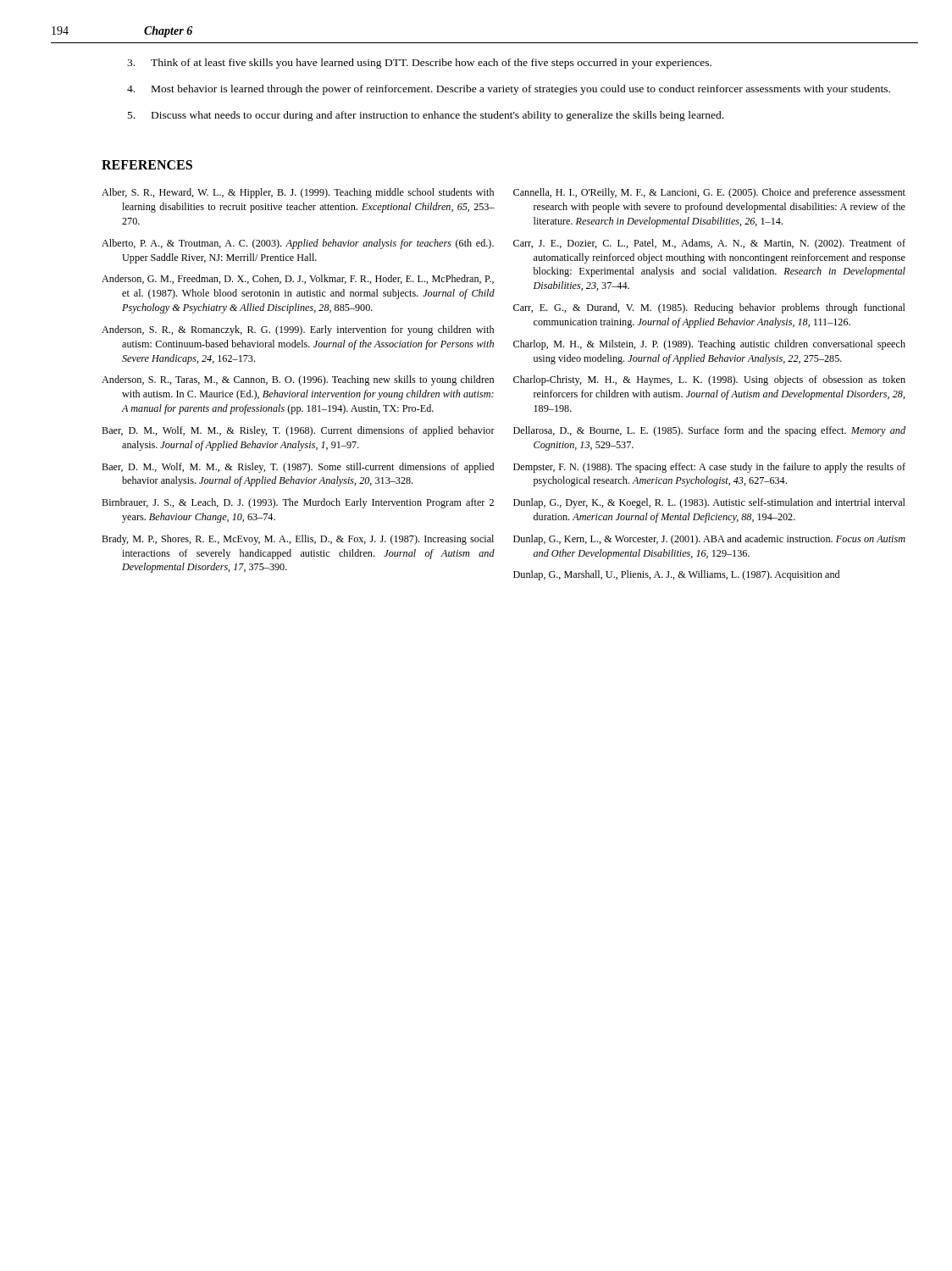This screenshot has height=1271, width=952.
Task: Click the passage that begins "Alber, S. R., Heward, W. L., &"
Action: point(298,207)
